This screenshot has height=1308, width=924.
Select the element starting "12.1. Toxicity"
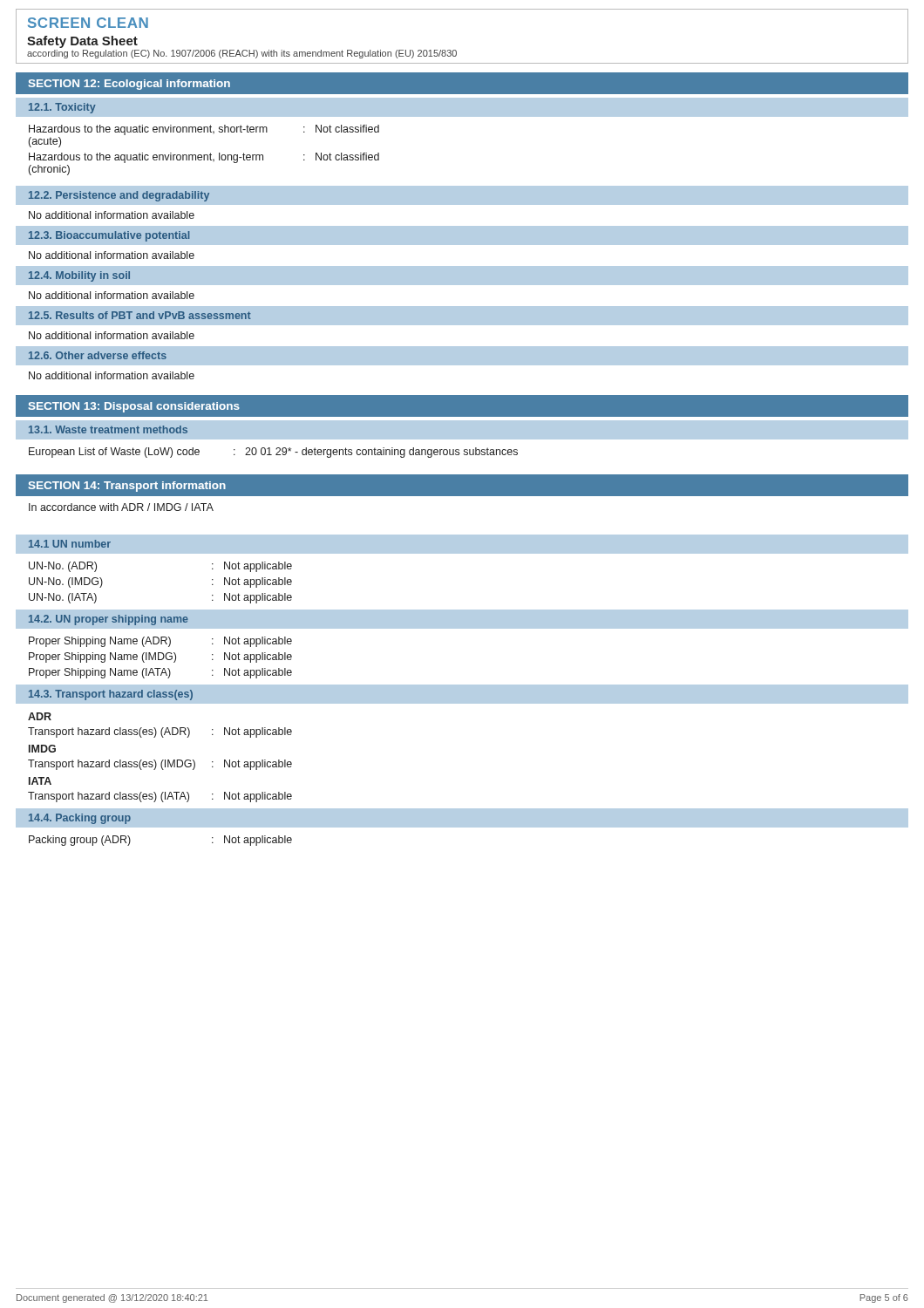click(x=62, y=107)
